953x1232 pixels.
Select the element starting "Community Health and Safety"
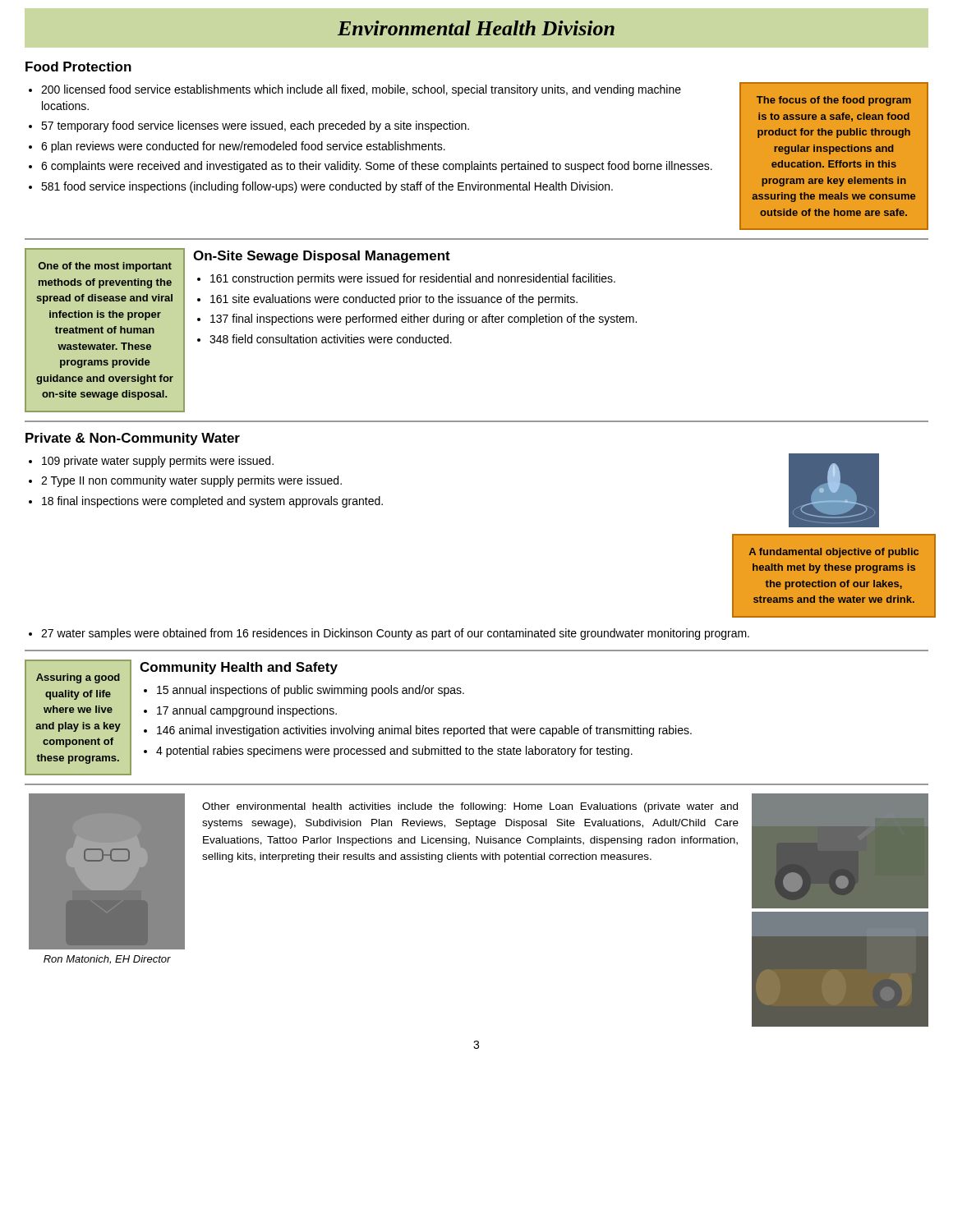239,667
